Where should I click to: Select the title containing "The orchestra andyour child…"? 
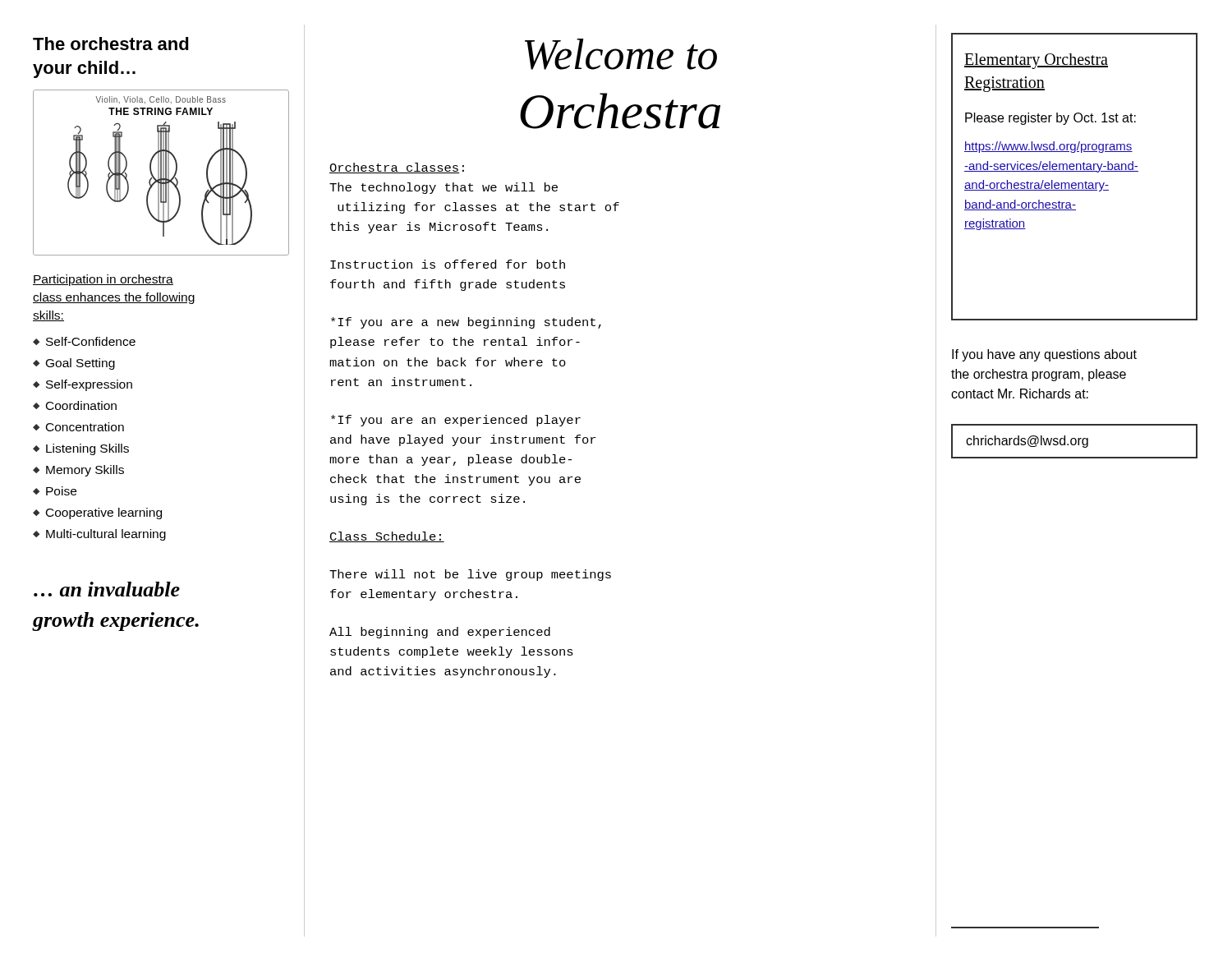pyautogui.click(x=111, y=56)
